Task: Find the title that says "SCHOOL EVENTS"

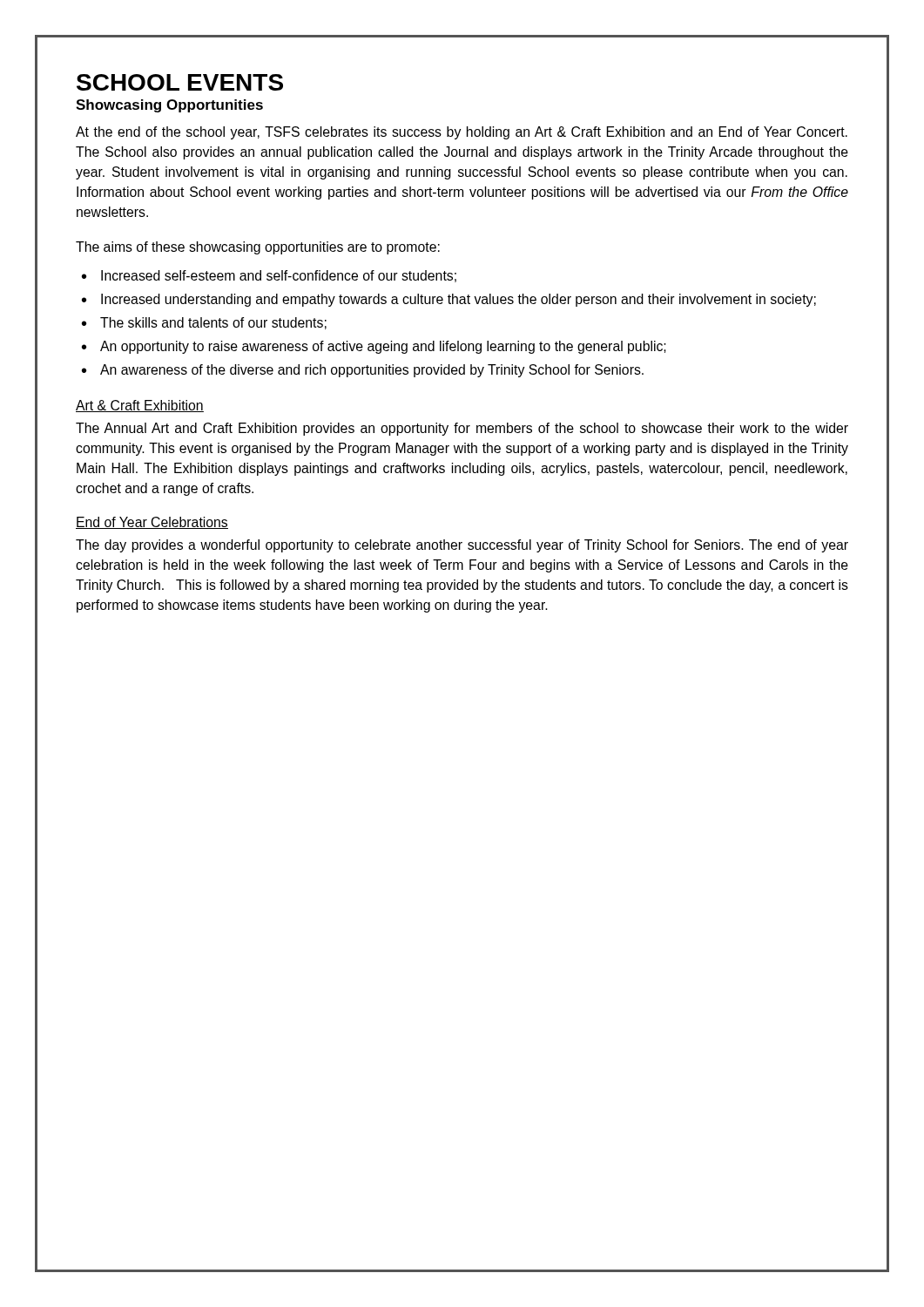Action: tap(180, 82)
